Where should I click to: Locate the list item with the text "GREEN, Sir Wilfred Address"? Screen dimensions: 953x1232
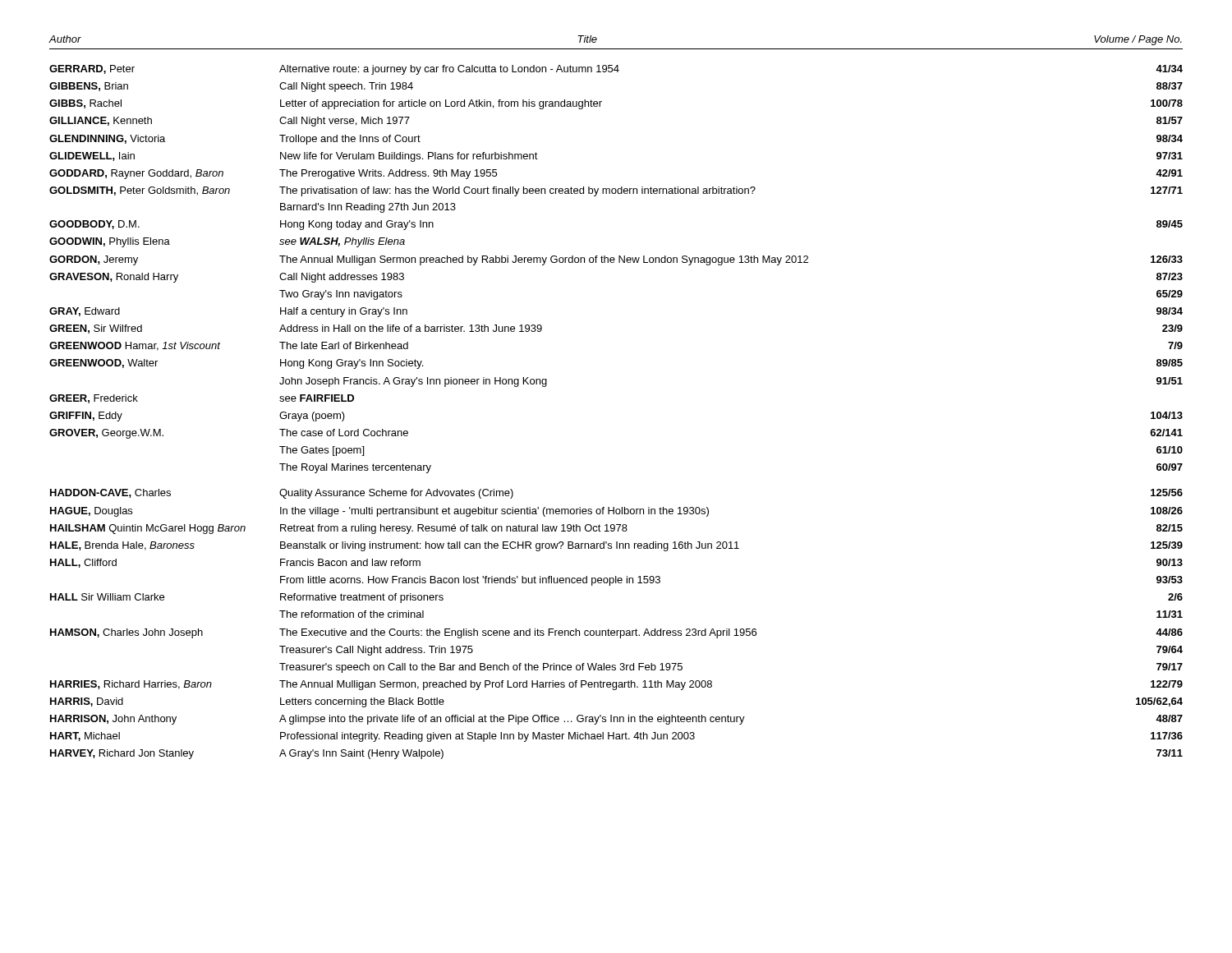click(97, 328)
